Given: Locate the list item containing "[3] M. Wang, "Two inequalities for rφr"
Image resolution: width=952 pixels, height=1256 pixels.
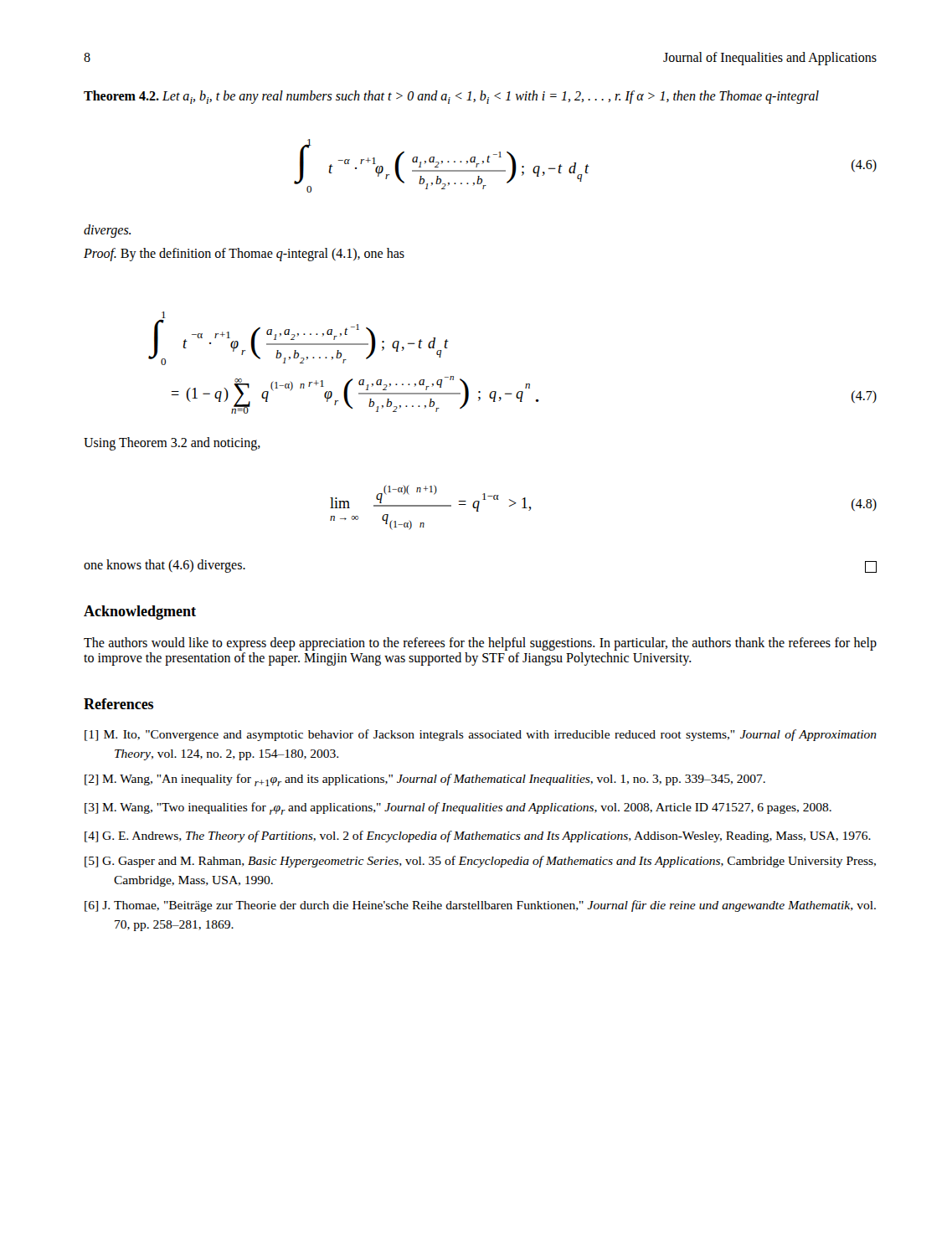Looking at the screenshot, I should coord(458,808).
